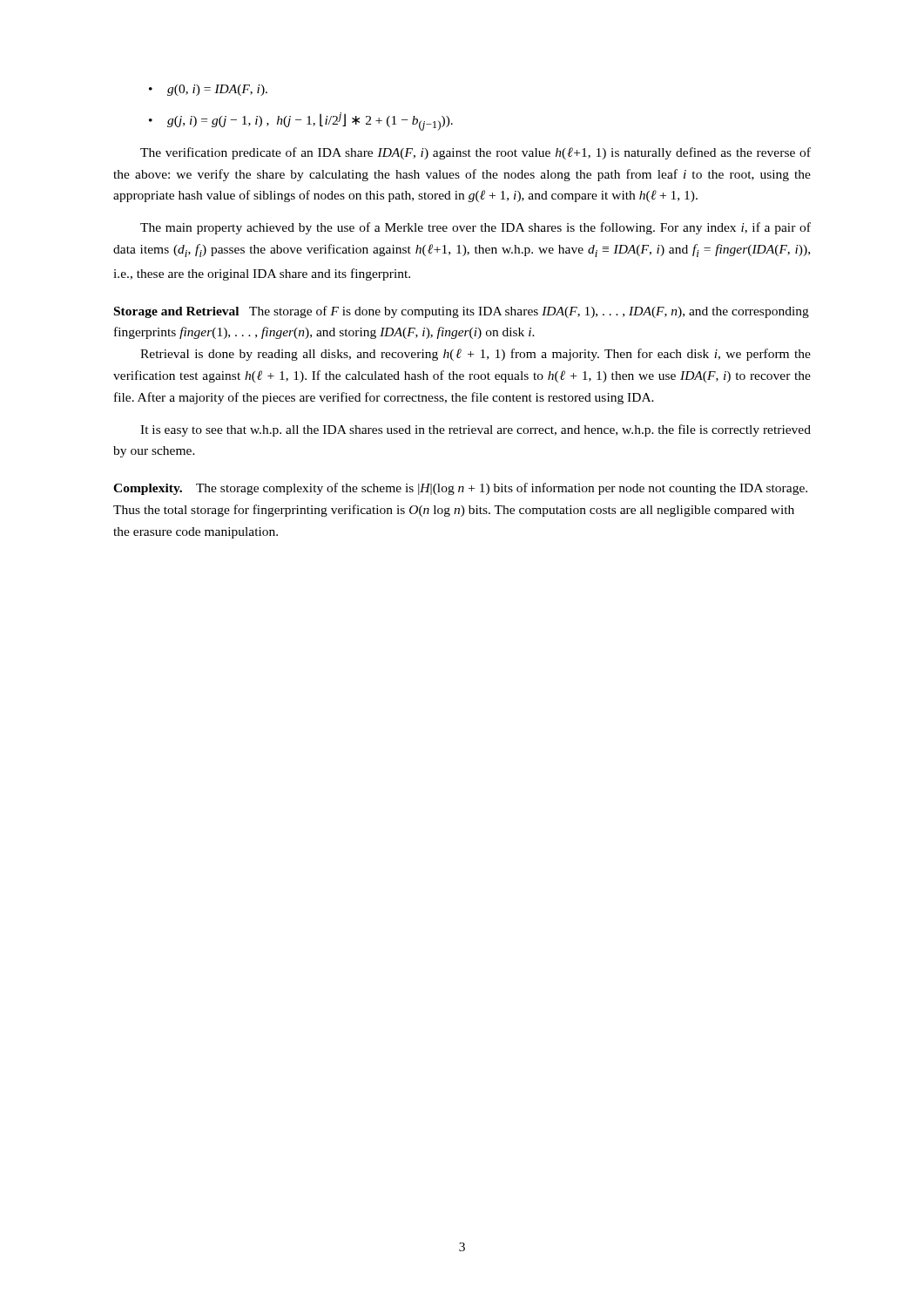Viewport: 924px width, 1307px height.
Task: Navigate to the block starting "• g(j, i) = g(j − 1,"
Action: point(301,120)
